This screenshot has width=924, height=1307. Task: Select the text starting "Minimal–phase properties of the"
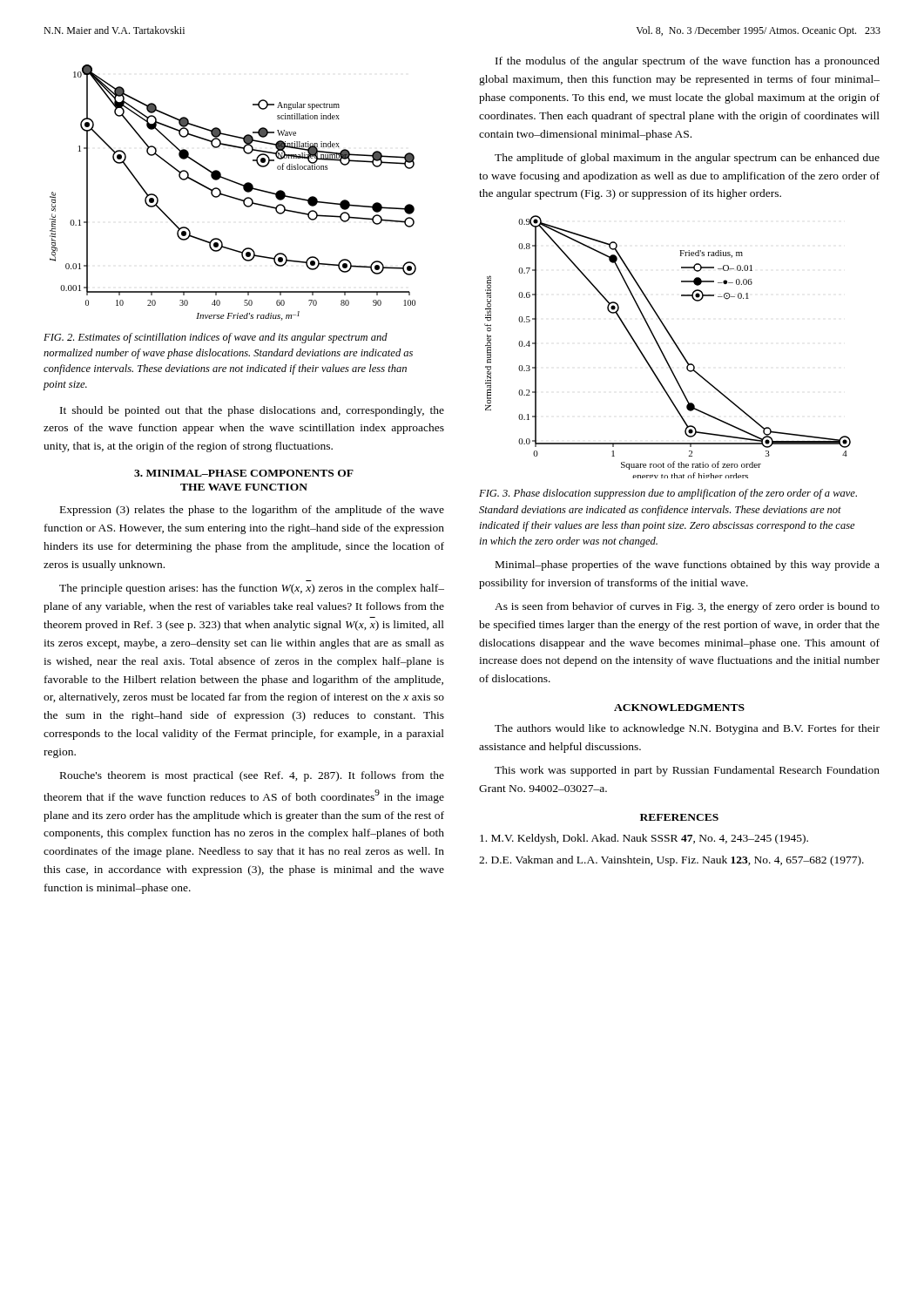pos(679,622)
